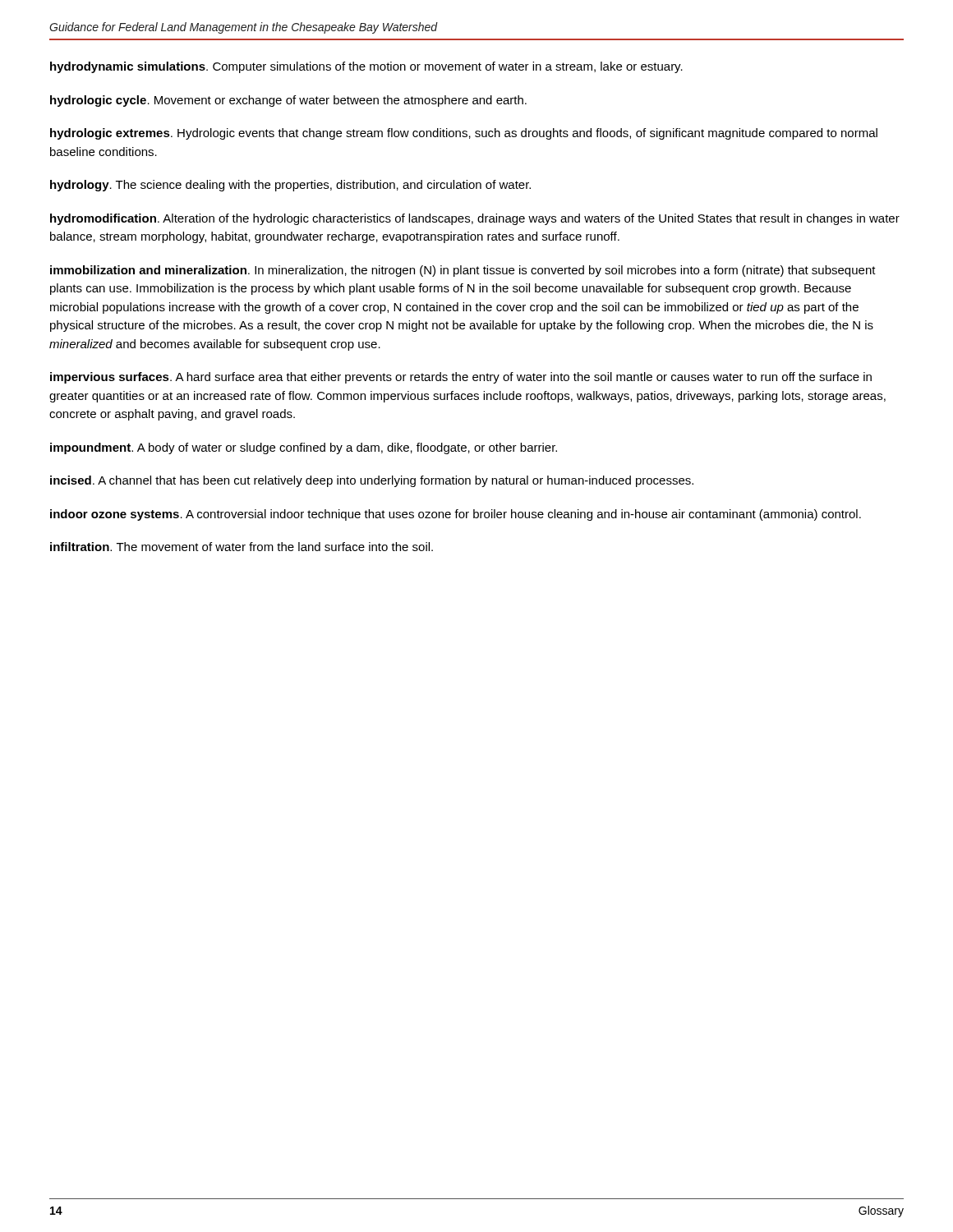Find the block on this page that starts "hydrodynamic simulations. Computer"
953x1232 pixels.
(366, 66)
